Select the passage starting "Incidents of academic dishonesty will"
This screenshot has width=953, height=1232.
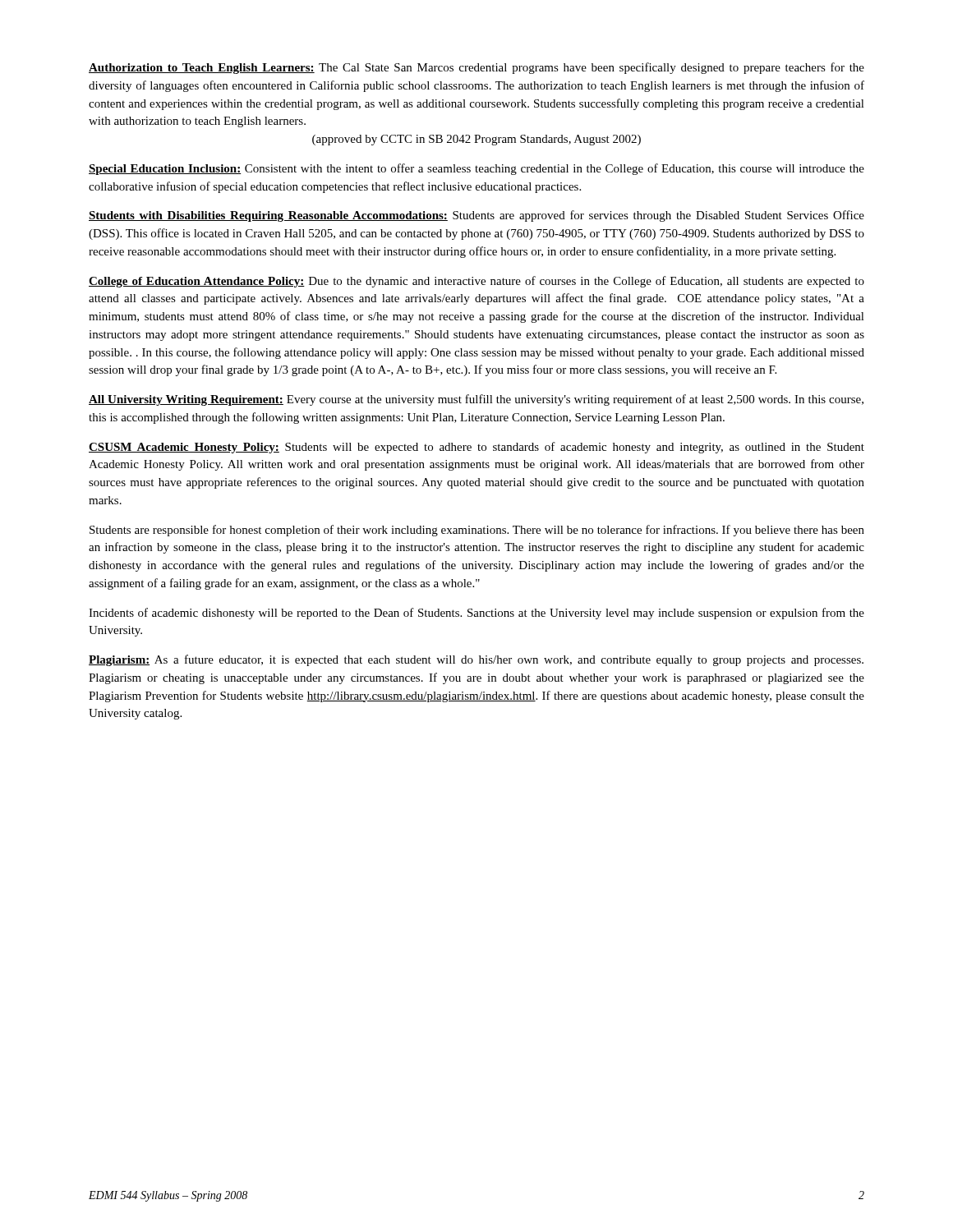coord(476,622)
